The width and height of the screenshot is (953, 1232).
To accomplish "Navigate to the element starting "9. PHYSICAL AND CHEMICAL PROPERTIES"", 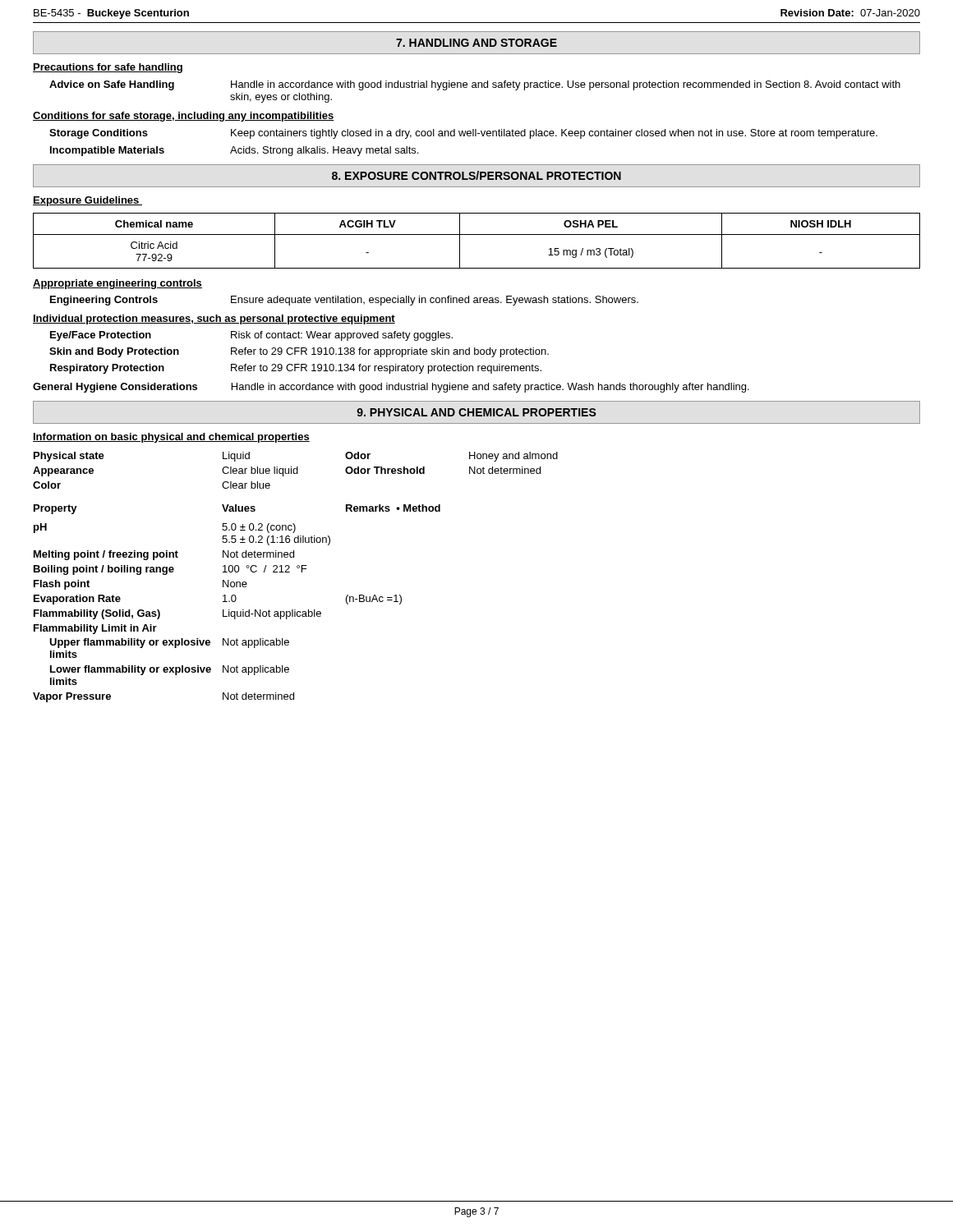I will (x=476, y=412).
